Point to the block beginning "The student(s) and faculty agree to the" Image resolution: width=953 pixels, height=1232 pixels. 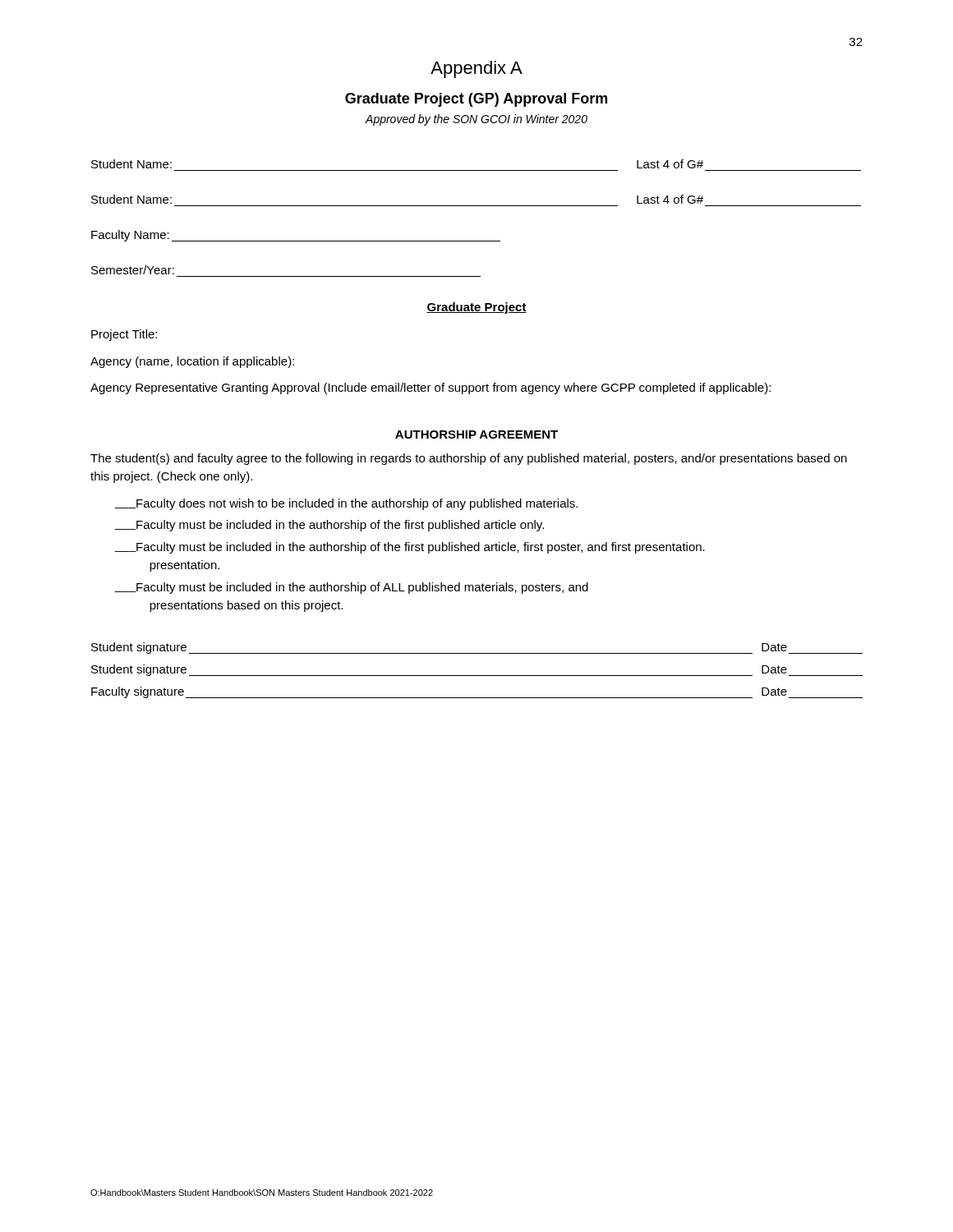pyautogui.click(x=469, y=467)
